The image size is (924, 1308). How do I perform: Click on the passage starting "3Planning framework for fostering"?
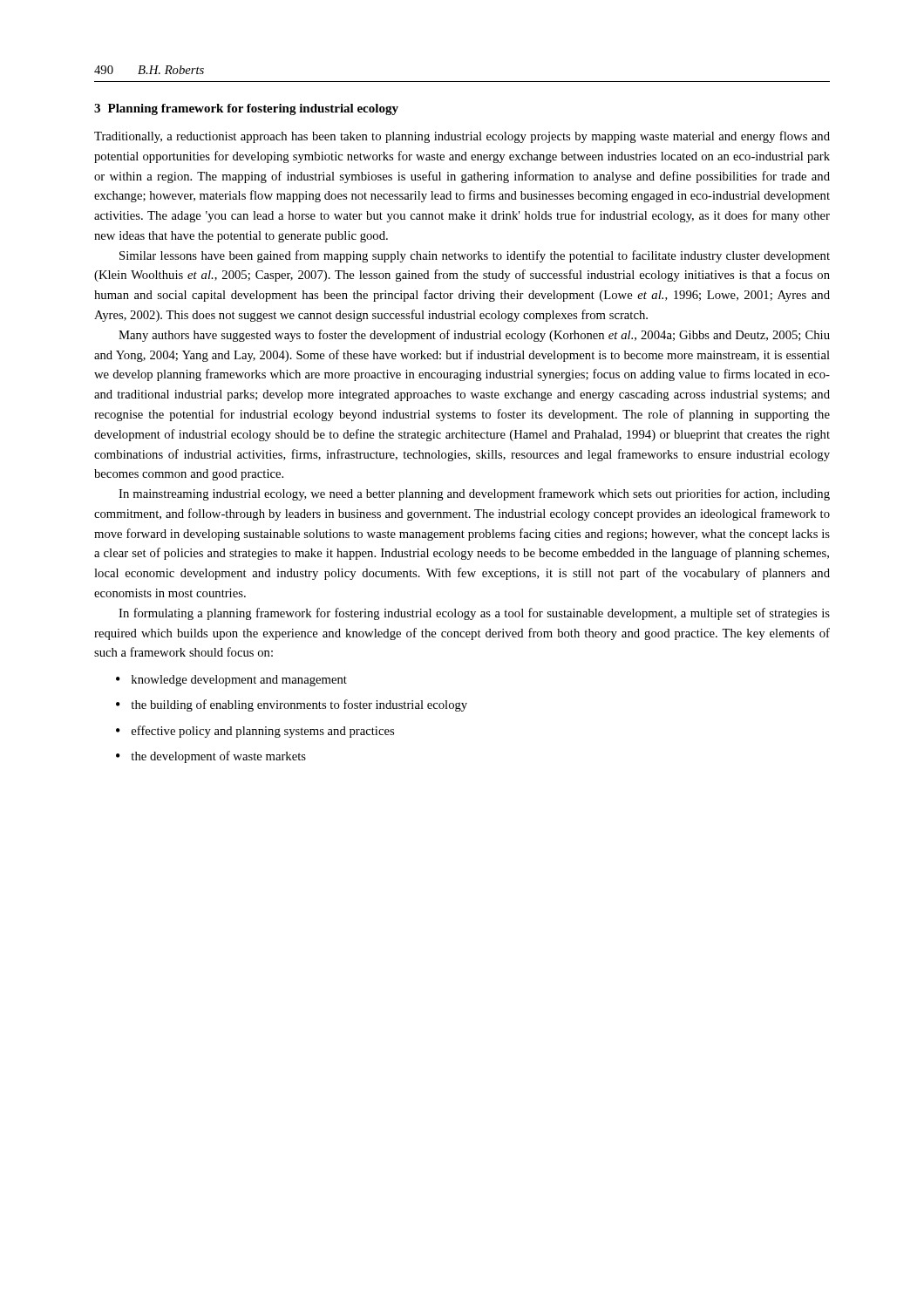point(246,108)
